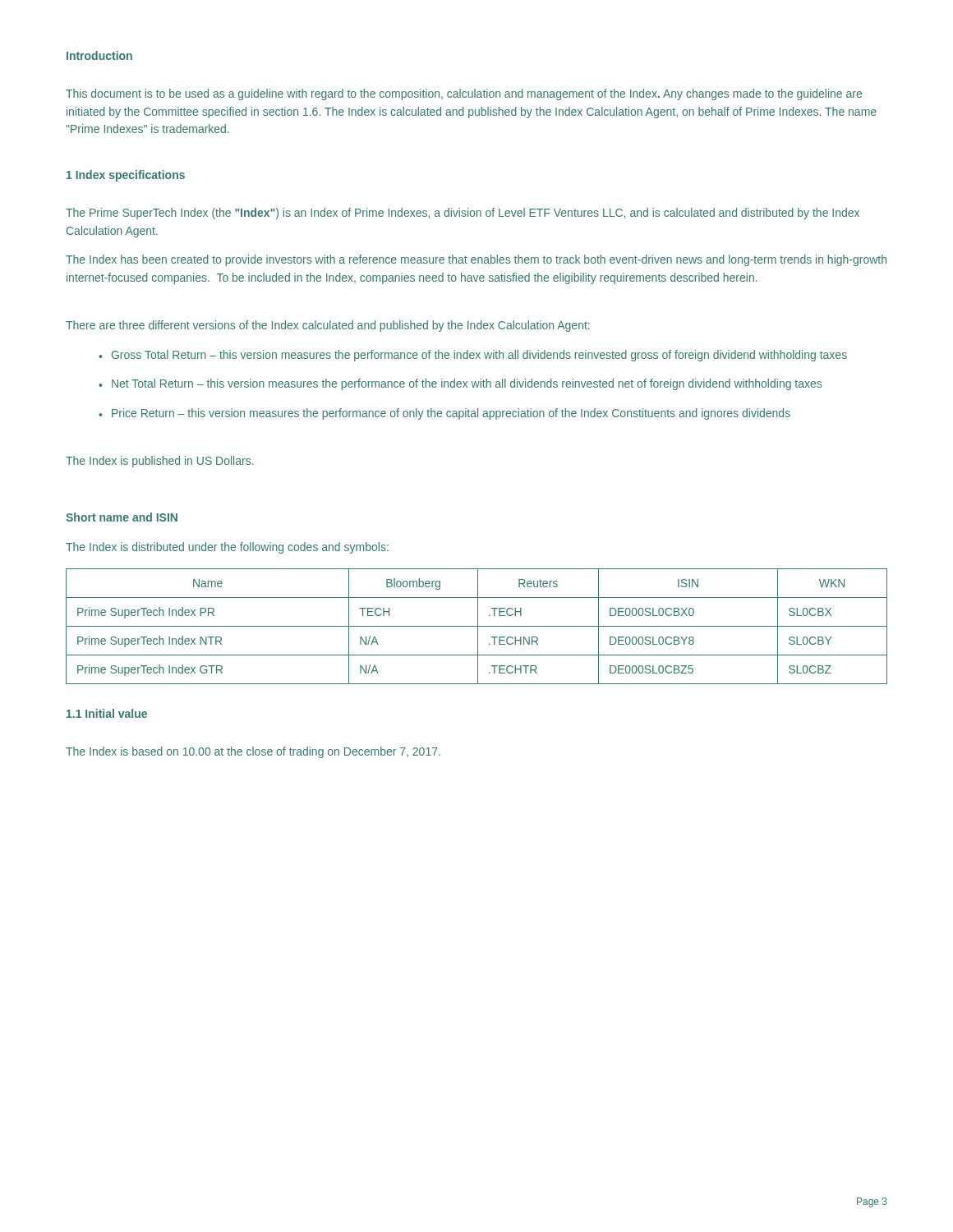Select the element starting "The Index is distributed"
The height and width of the screenshot is (1232, 953).
pyautogui.click(x=227, y=547)
